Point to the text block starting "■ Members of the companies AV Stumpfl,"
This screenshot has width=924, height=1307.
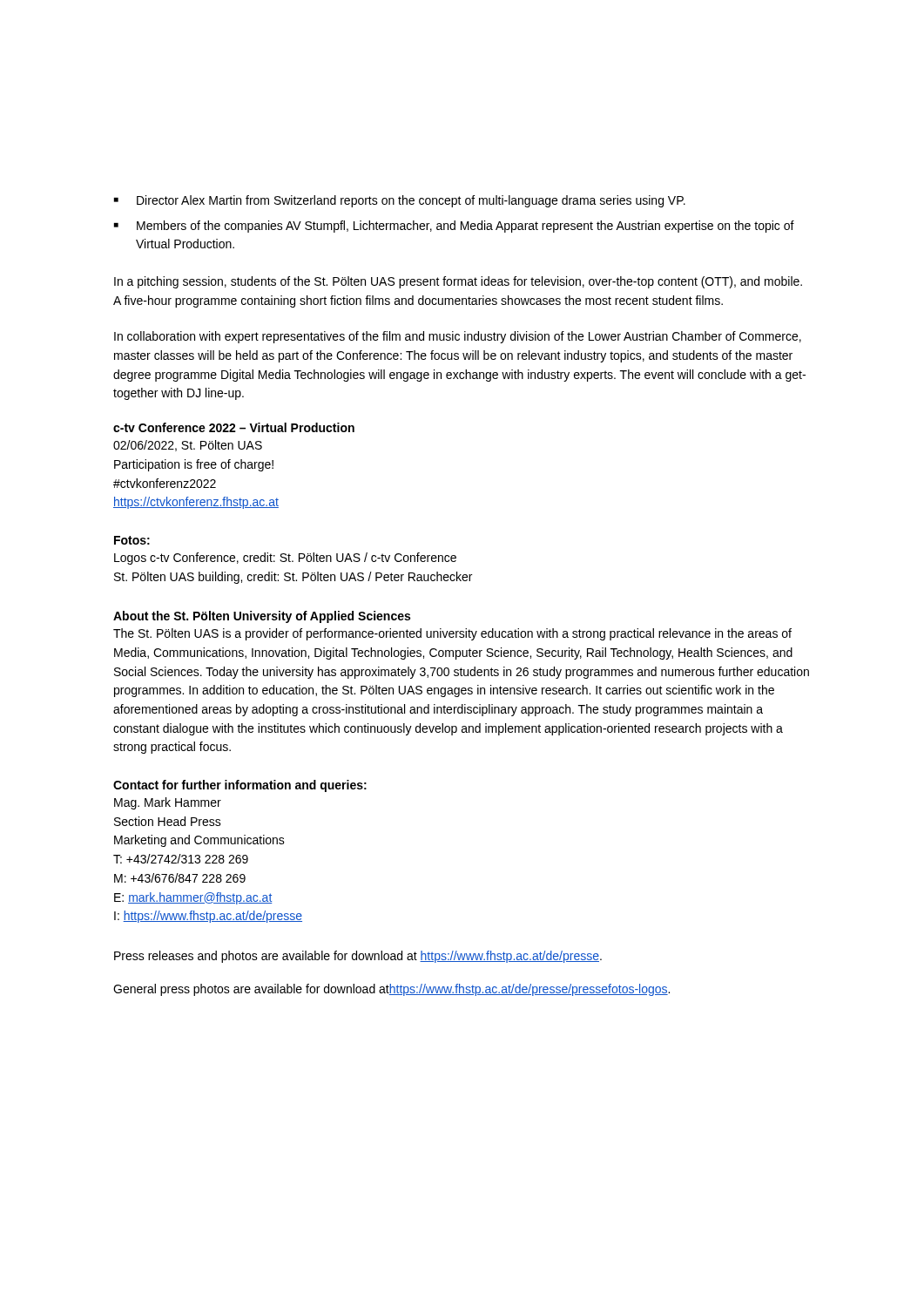[462, 235]
